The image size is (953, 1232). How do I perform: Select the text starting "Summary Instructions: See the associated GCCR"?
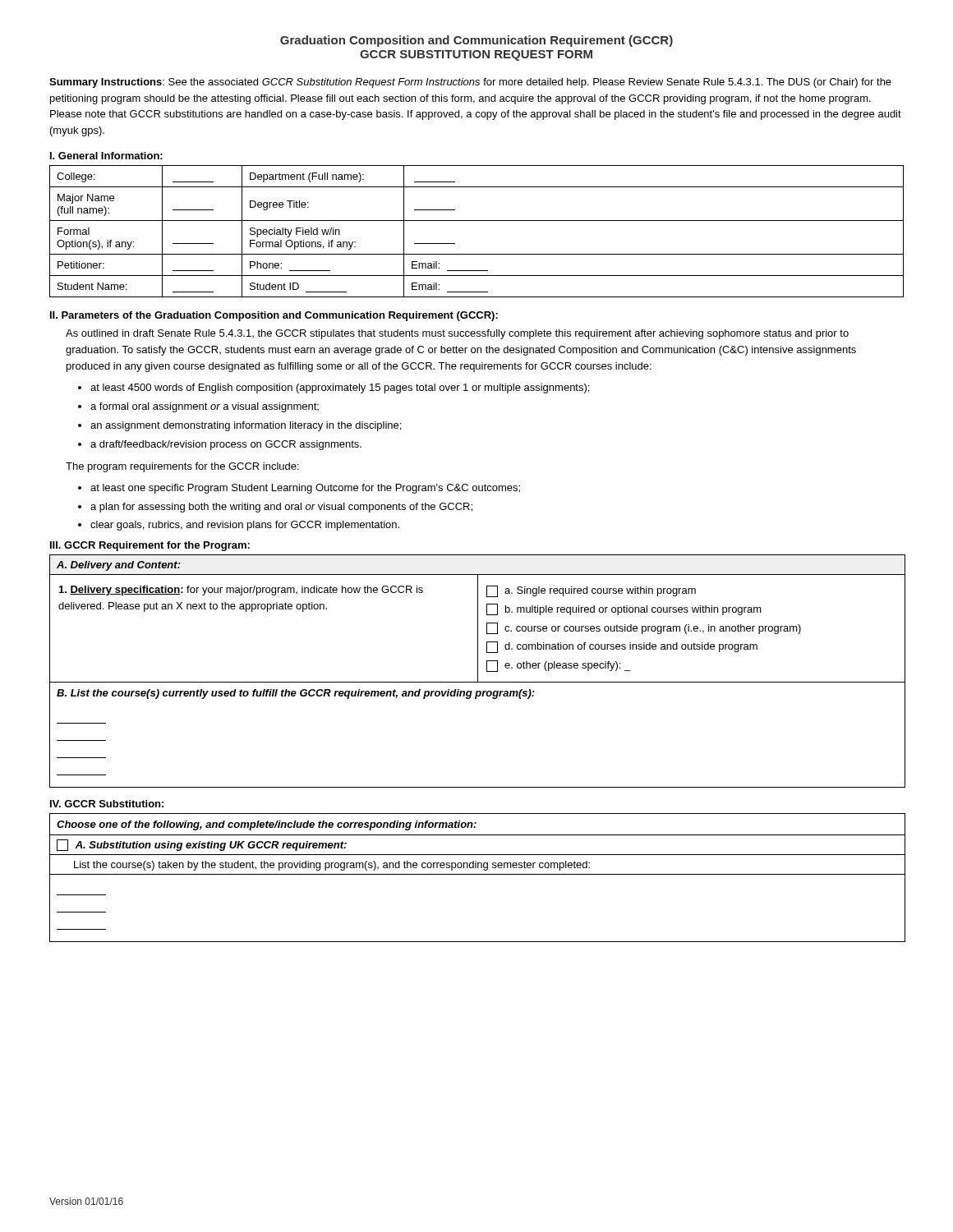click(475, 106)
